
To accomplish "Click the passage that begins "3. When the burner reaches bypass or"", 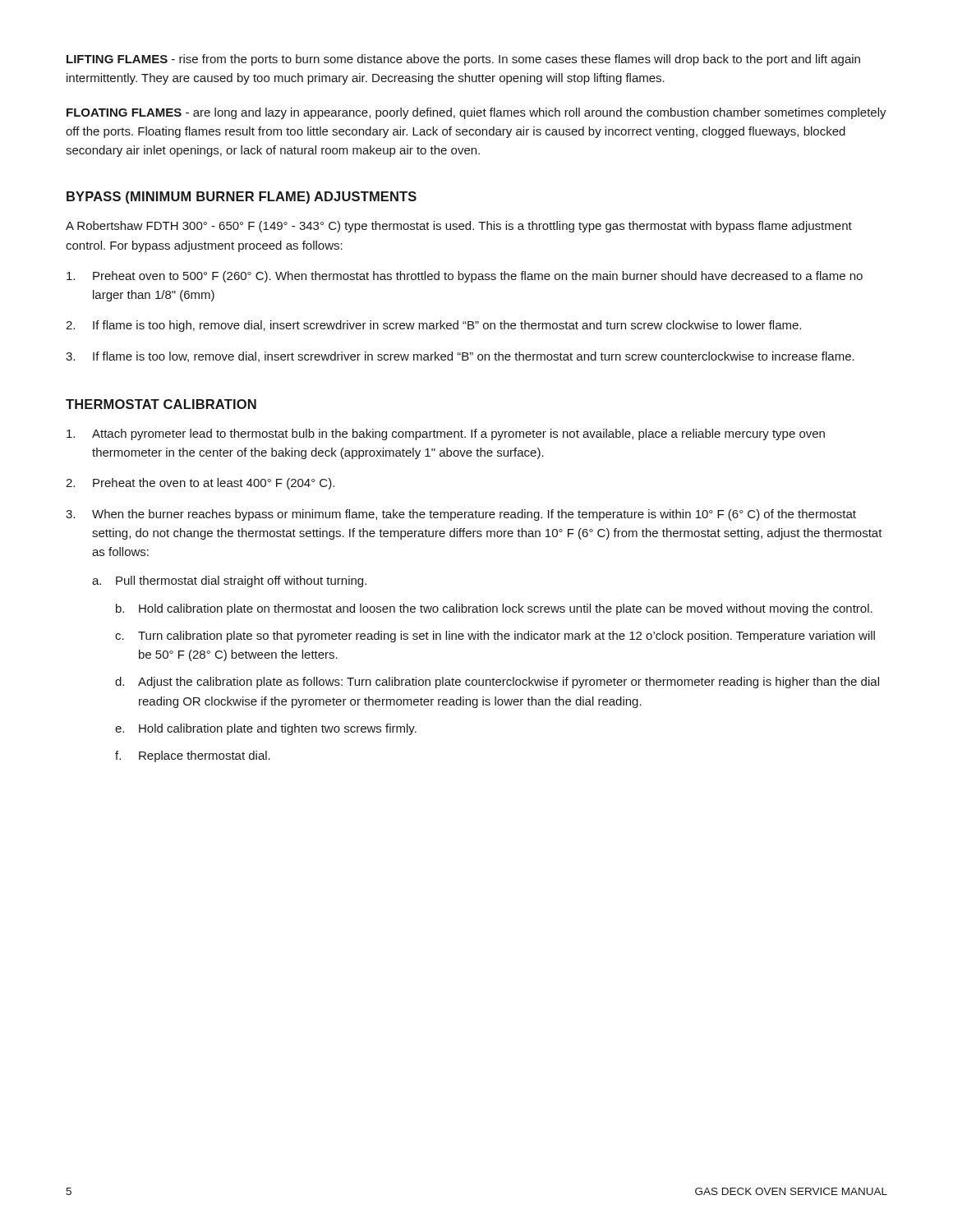I will click(476, 634).
